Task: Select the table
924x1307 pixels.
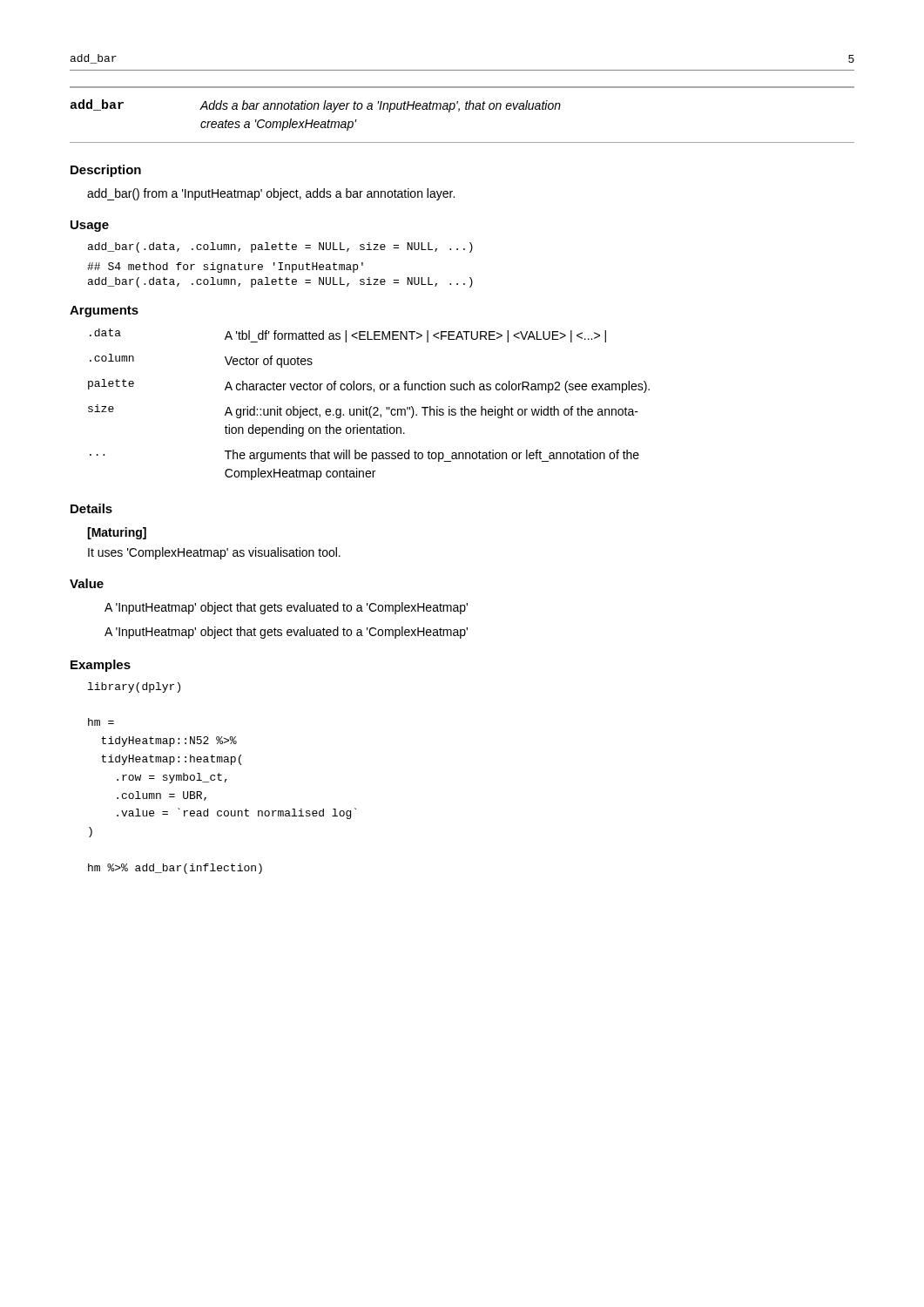Action: [471, 406]
